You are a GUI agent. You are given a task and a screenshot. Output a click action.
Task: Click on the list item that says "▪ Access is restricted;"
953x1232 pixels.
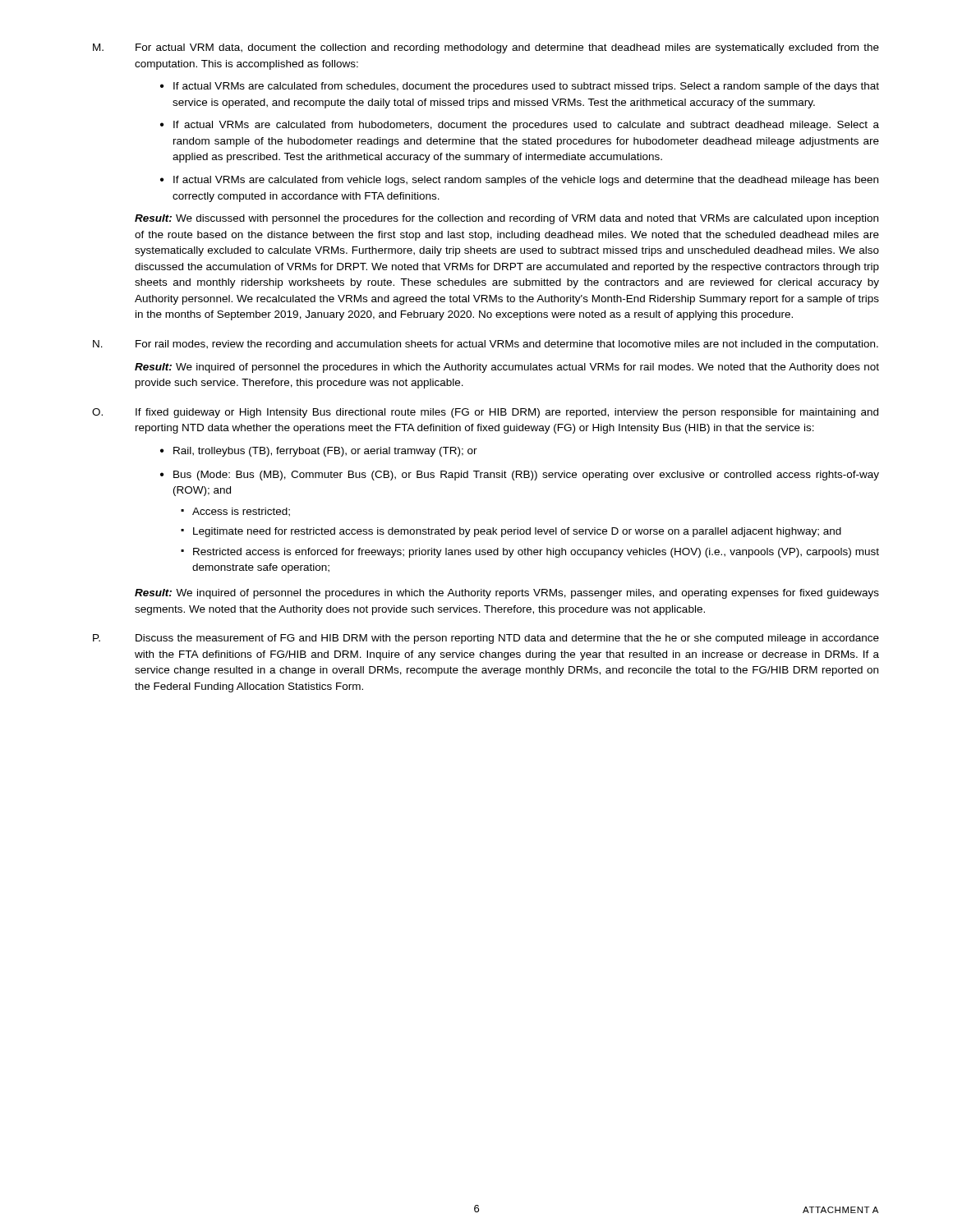click(235, 512)
